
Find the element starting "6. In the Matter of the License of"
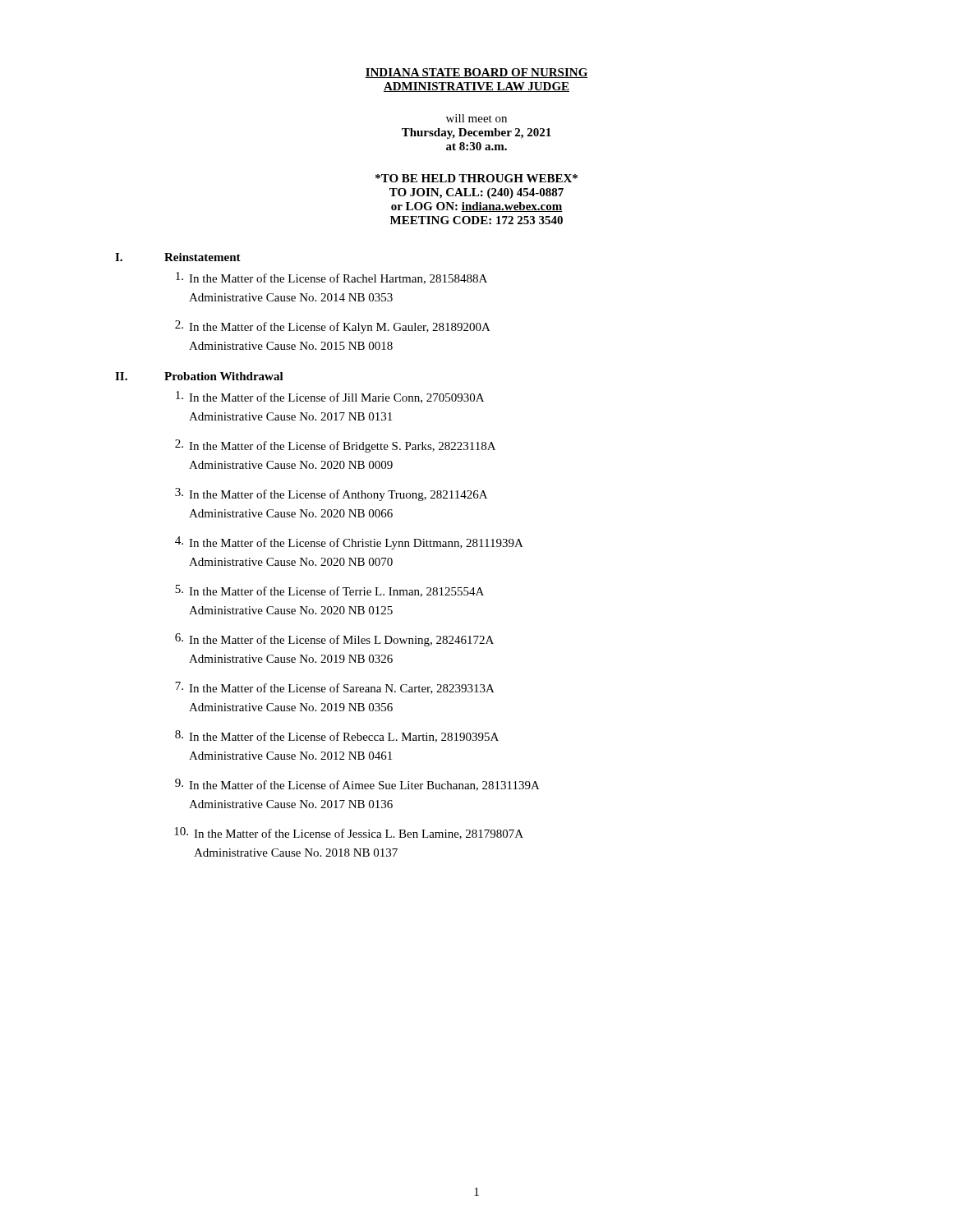[x=329, y=649]
